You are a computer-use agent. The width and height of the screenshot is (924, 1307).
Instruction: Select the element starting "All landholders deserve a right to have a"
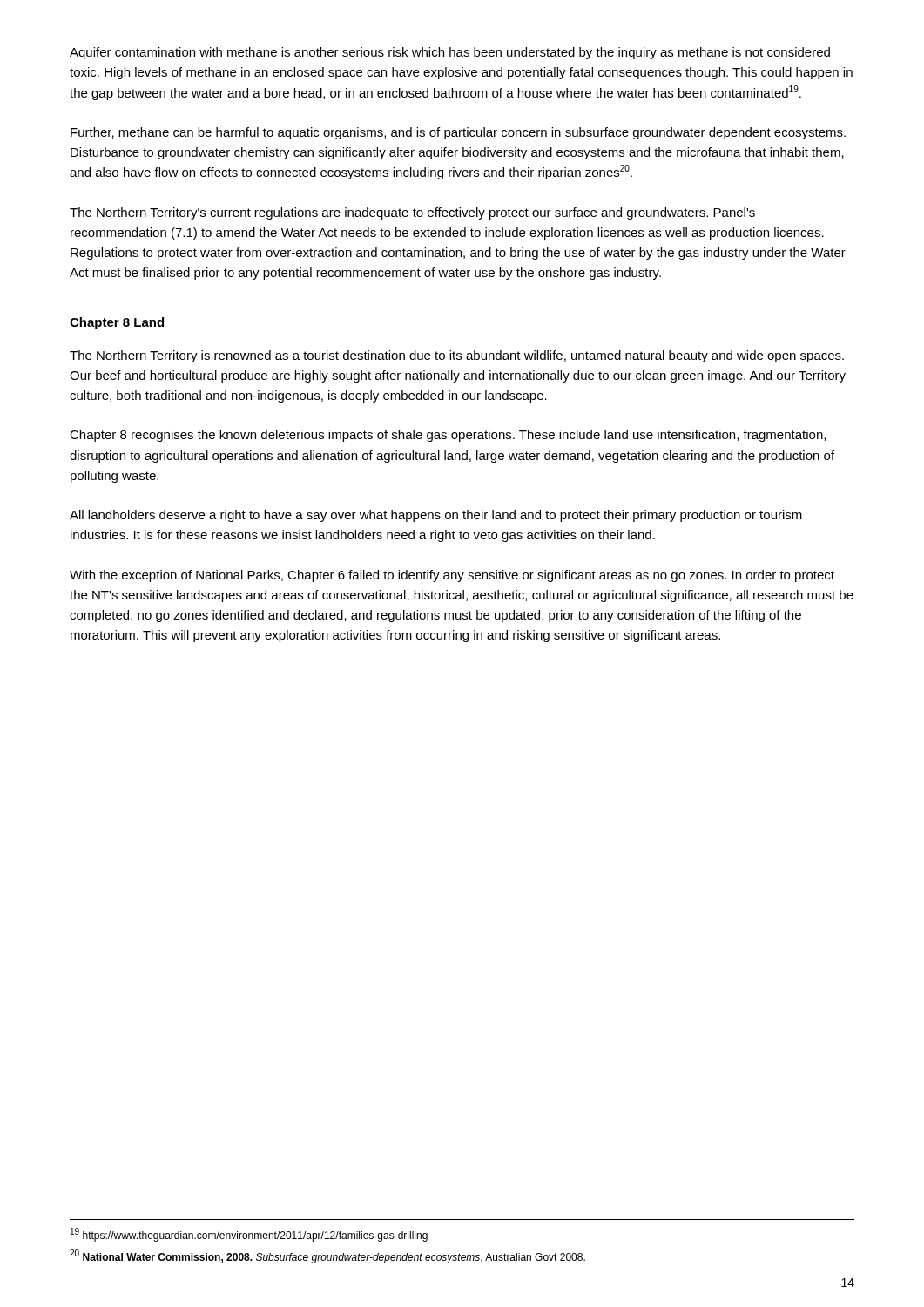pyautogui.click(x=436, y=525)
